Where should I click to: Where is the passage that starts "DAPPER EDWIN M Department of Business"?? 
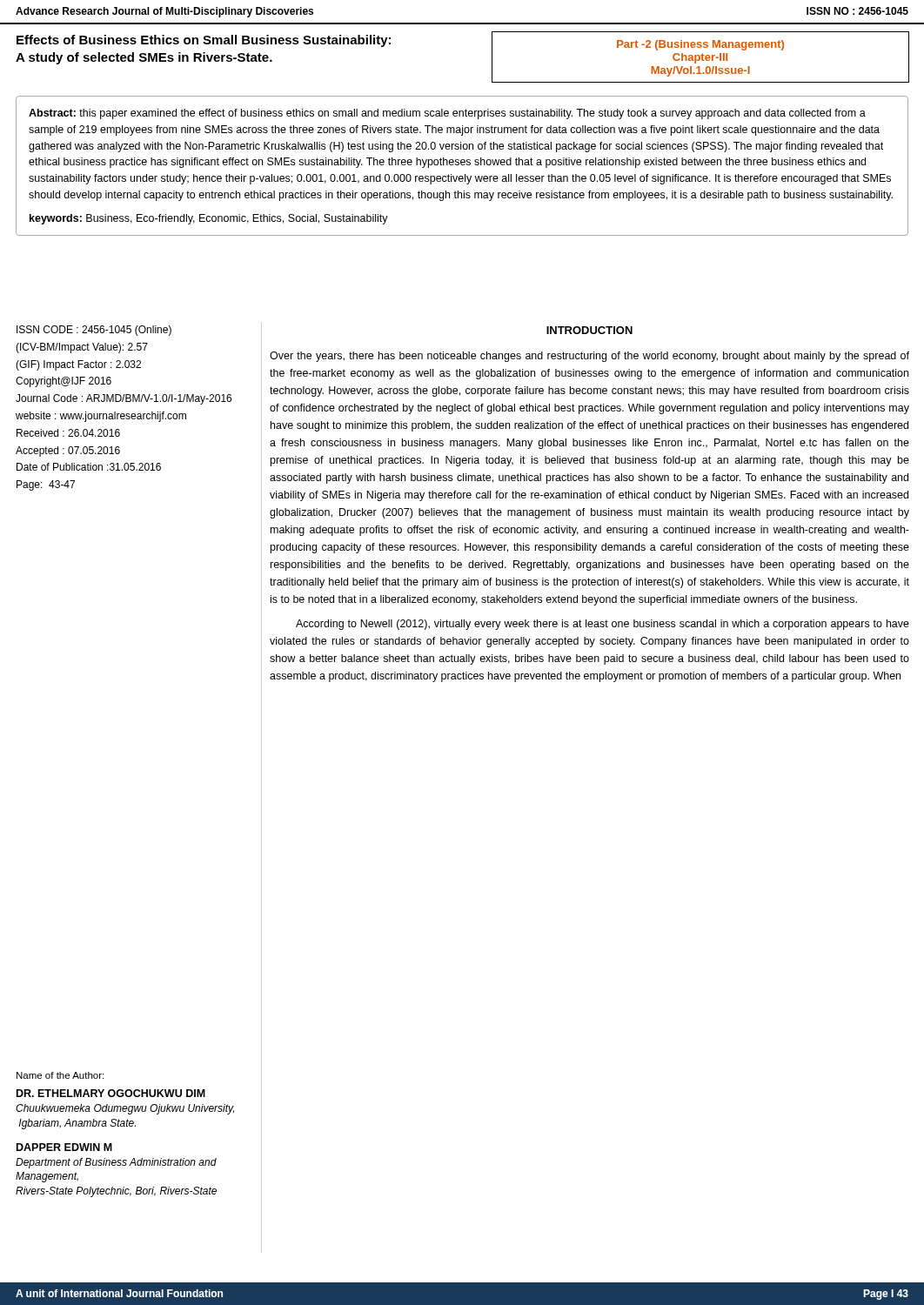(x=133, y=1170)
